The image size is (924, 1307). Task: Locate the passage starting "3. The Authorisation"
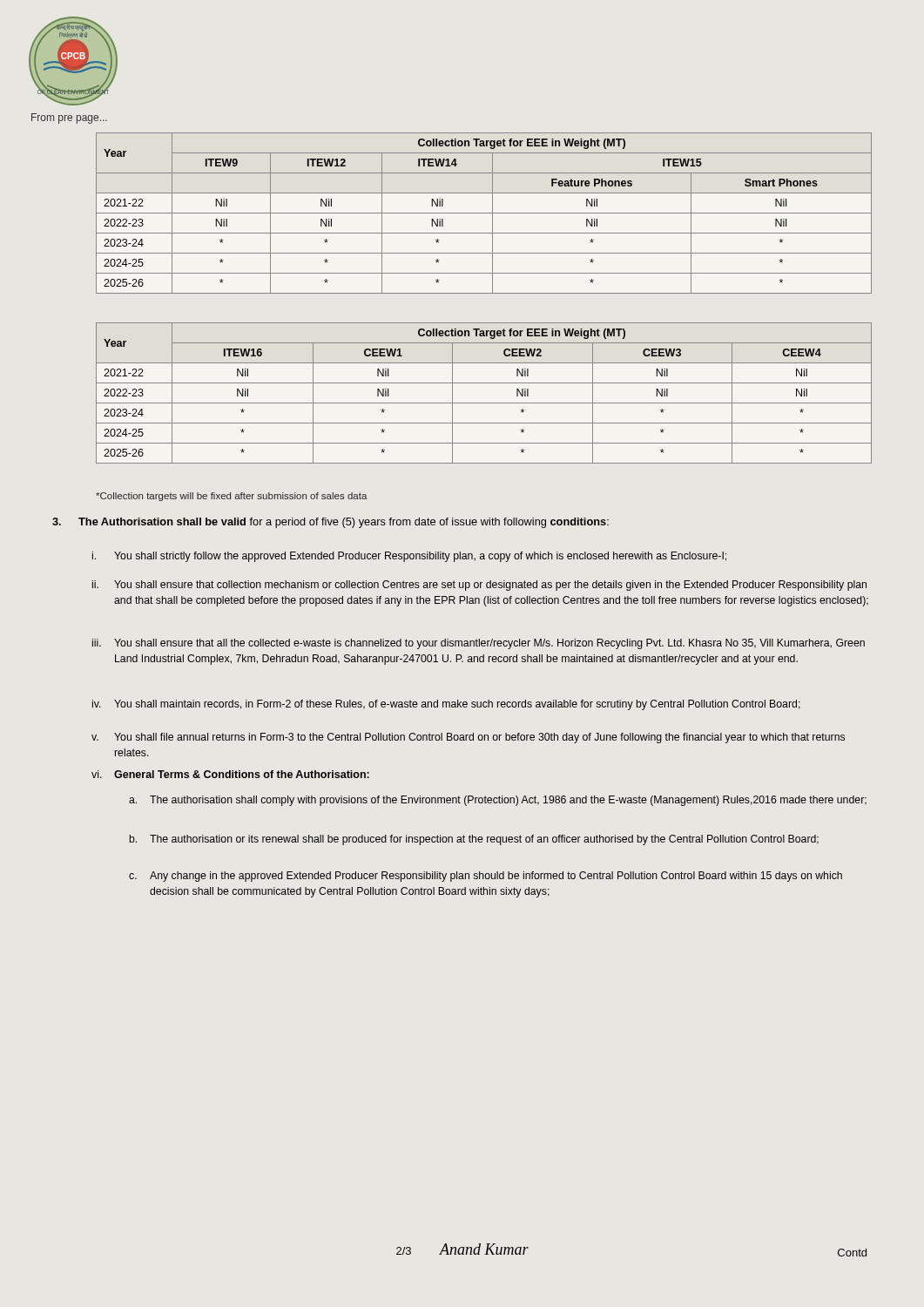click(331, 522)
